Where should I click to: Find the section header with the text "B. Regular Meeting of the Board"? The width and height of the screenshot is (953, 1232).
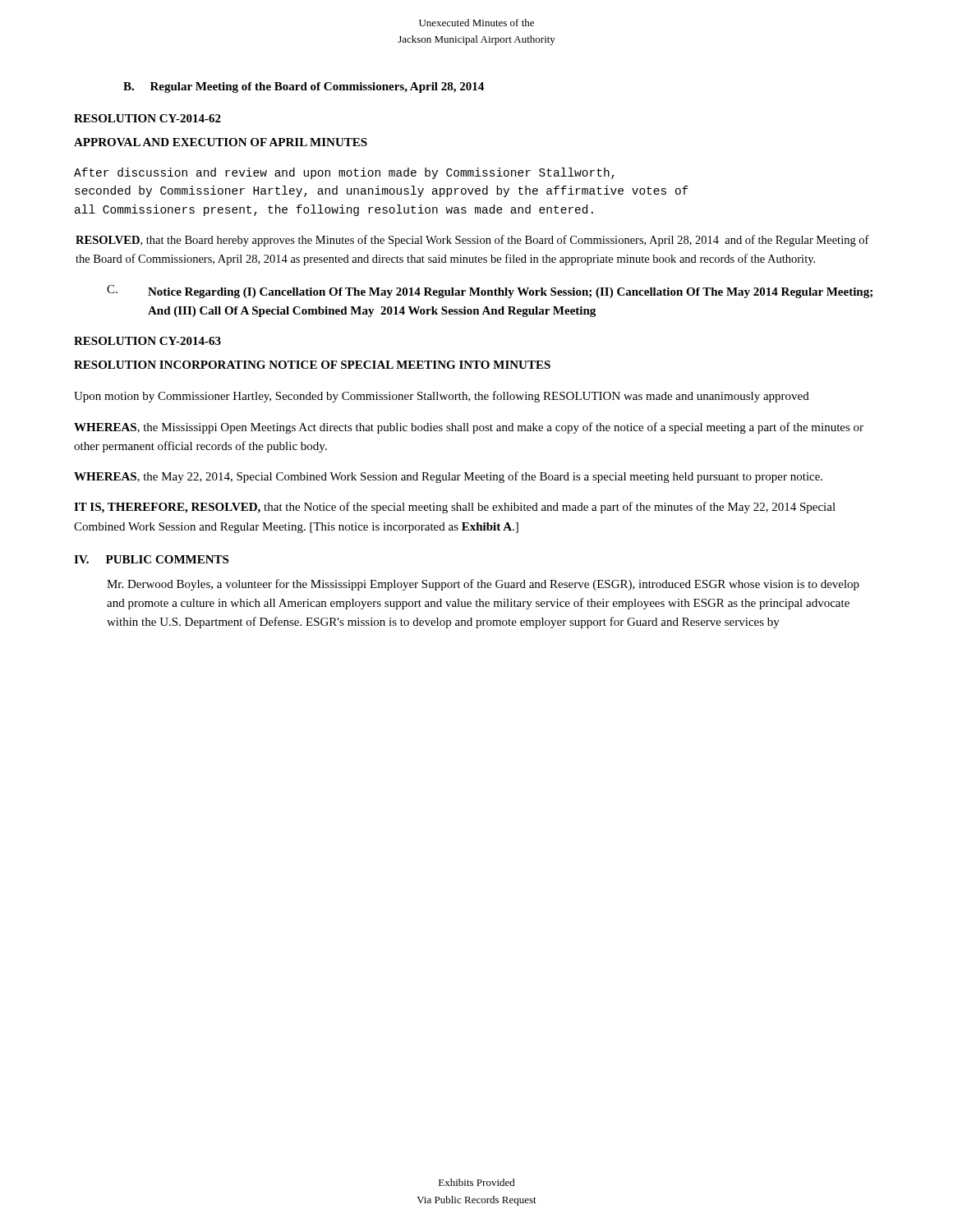(304, 86)
